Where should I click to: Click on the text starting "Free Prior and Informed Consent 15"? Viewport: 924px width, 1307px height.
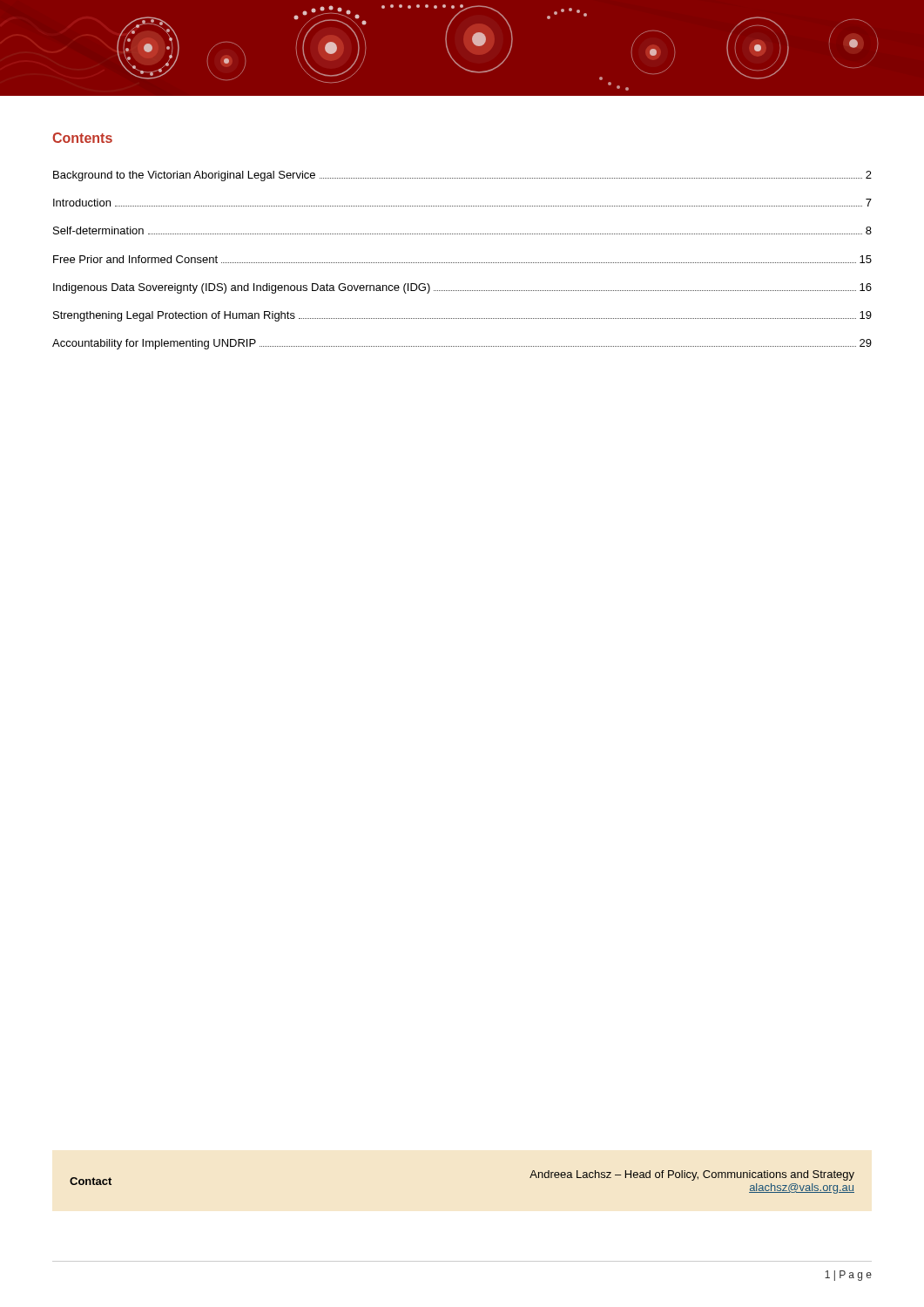point(462,259)
